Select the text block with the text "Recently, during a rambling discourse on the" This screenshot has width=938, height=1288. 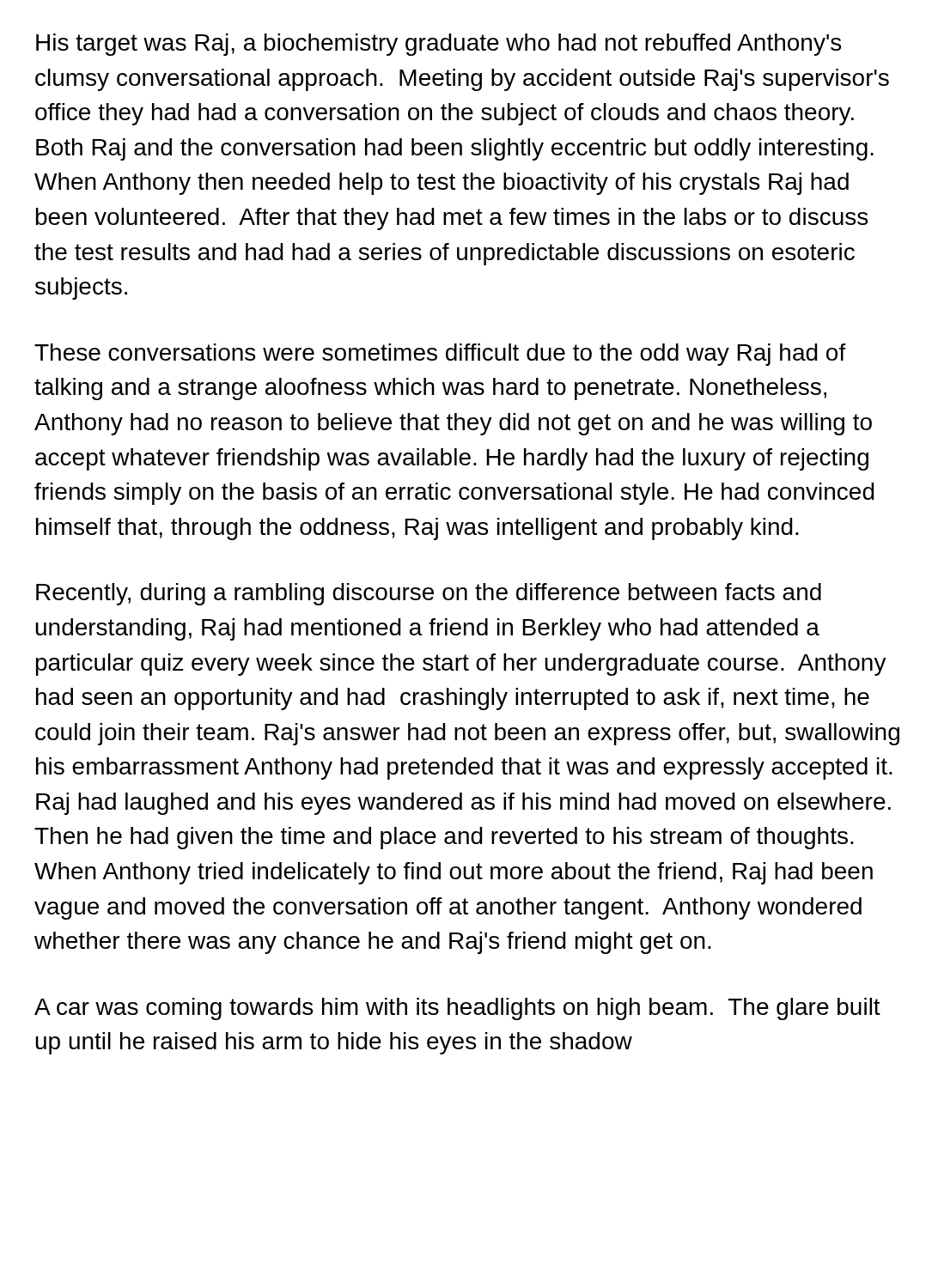click(x=468, y=767)
